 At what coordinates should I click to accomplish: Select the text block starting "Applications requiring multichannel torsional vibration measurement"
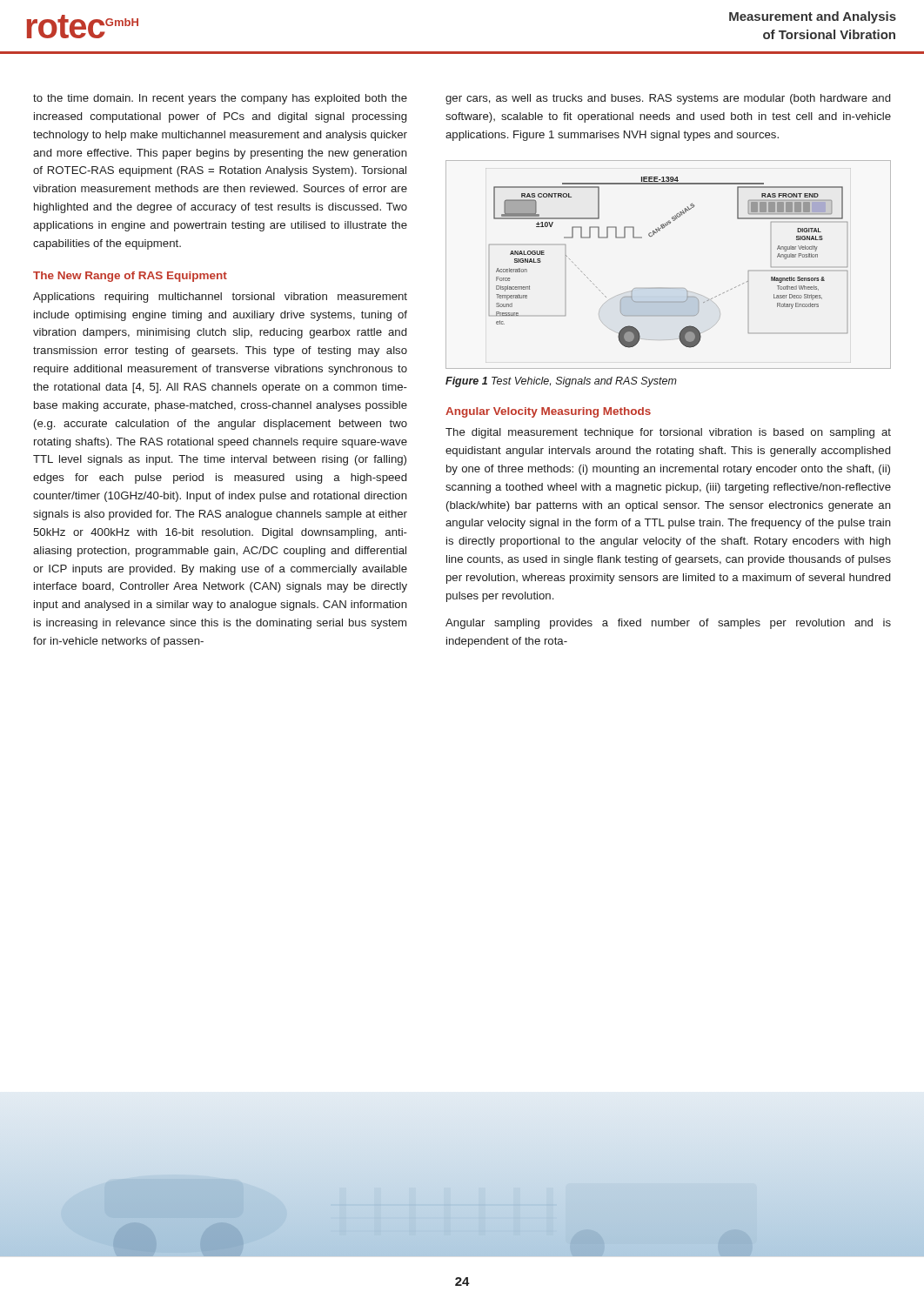[220, 468]
